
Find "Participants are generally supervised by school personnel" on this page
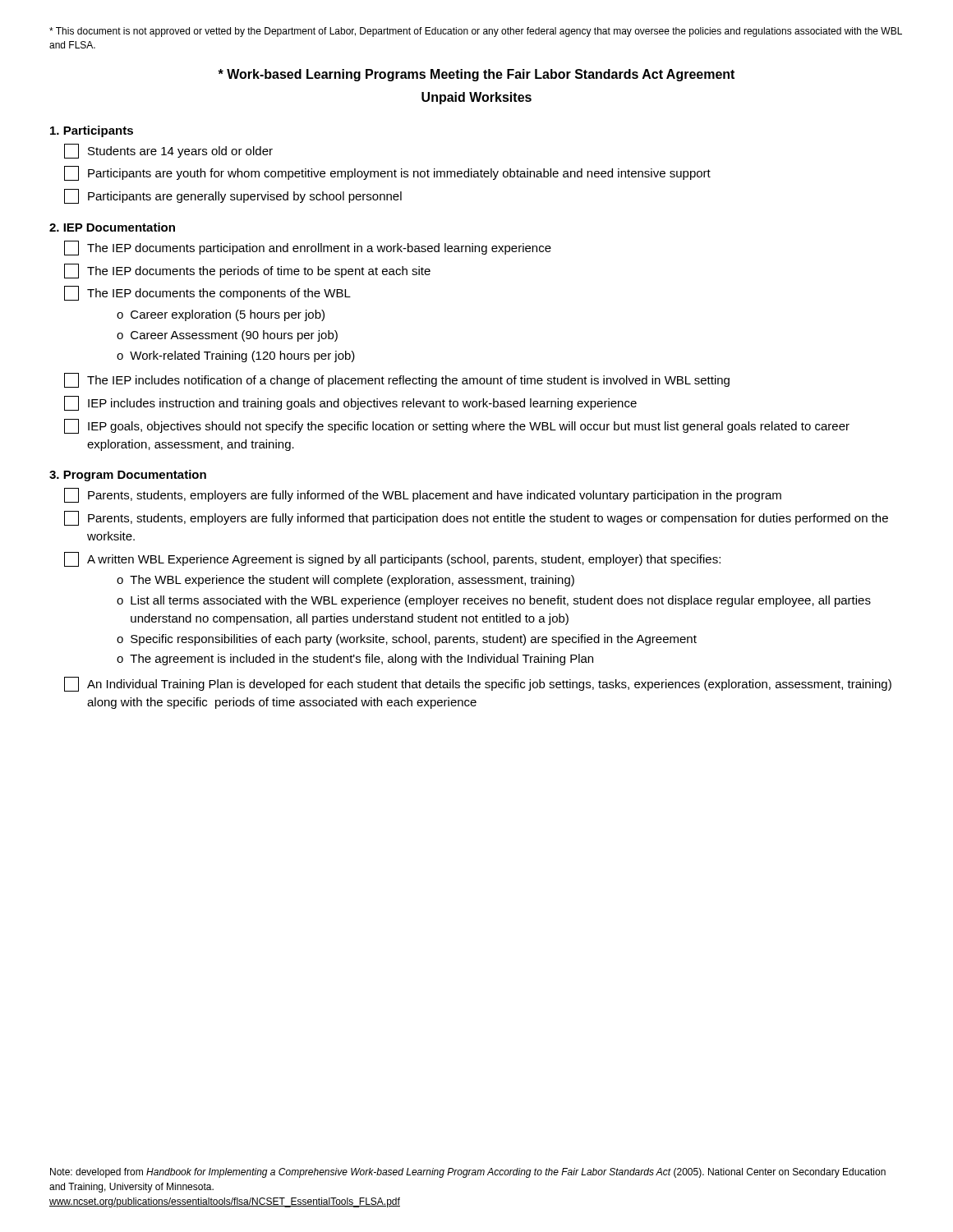coord(233,196)
